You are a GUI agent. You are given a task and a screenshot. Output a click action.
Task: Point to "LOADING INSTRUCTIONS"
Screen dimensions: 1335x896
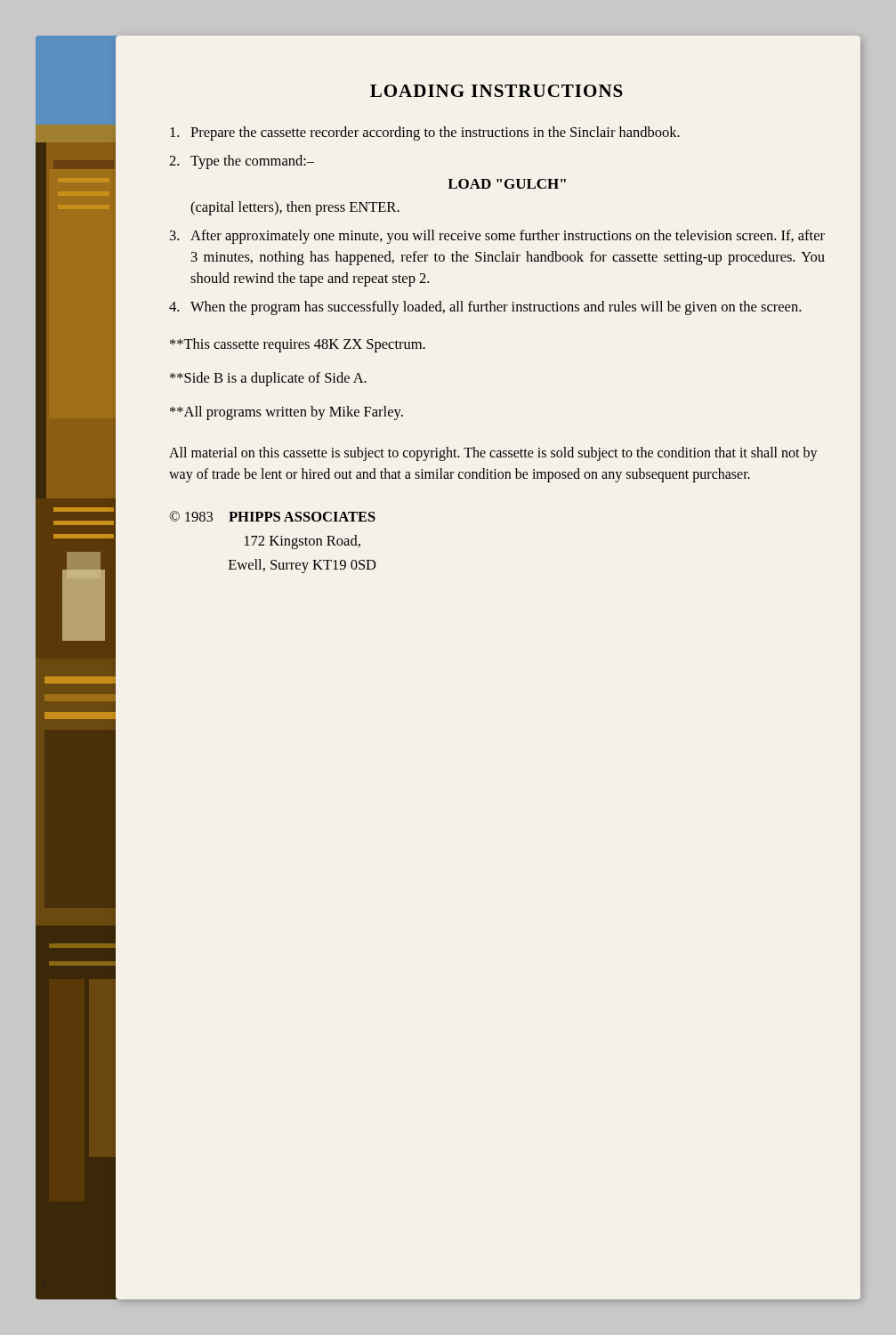(497, 91)
